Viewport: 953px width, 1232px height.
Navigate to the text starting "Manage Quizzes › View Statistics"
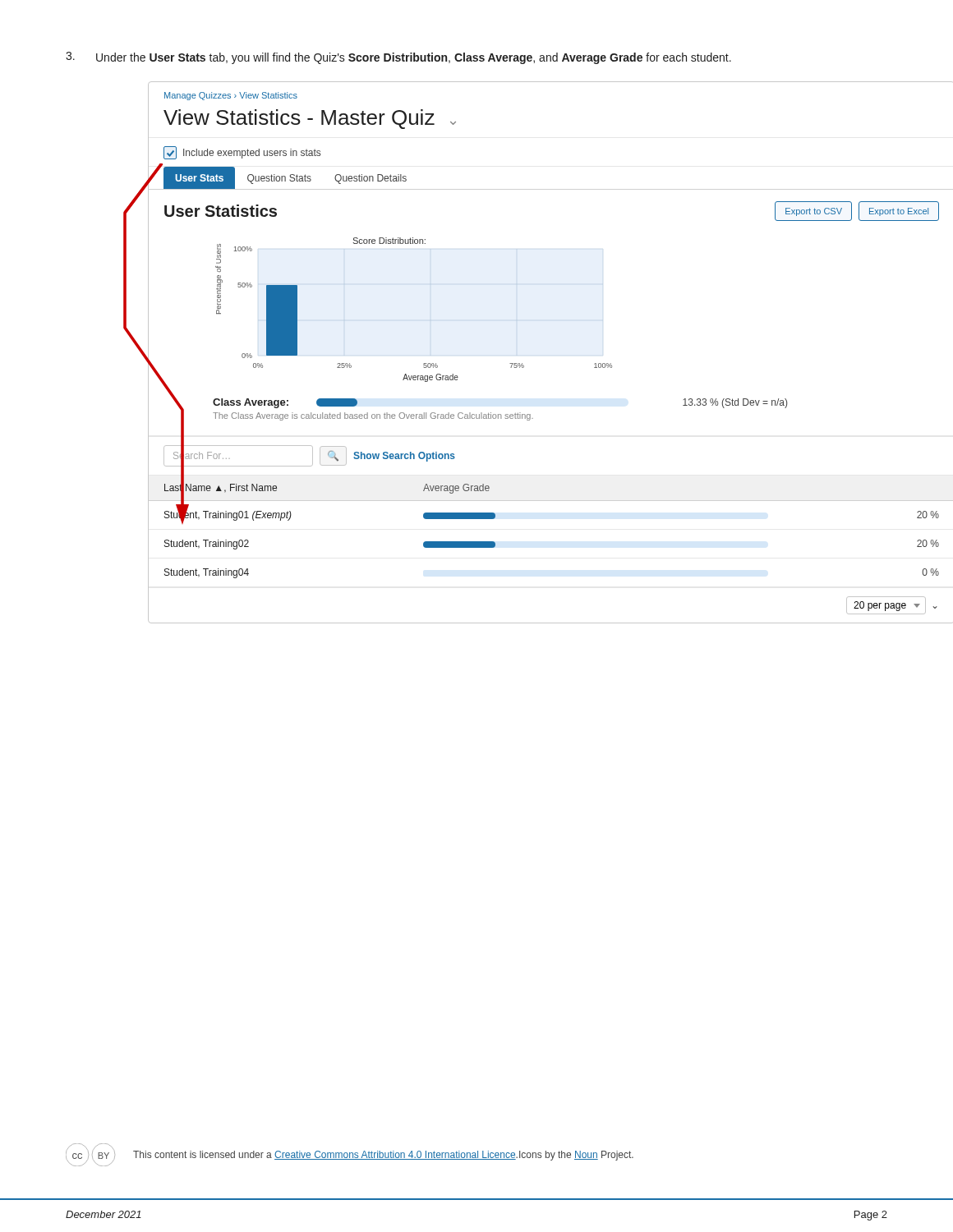230,95
